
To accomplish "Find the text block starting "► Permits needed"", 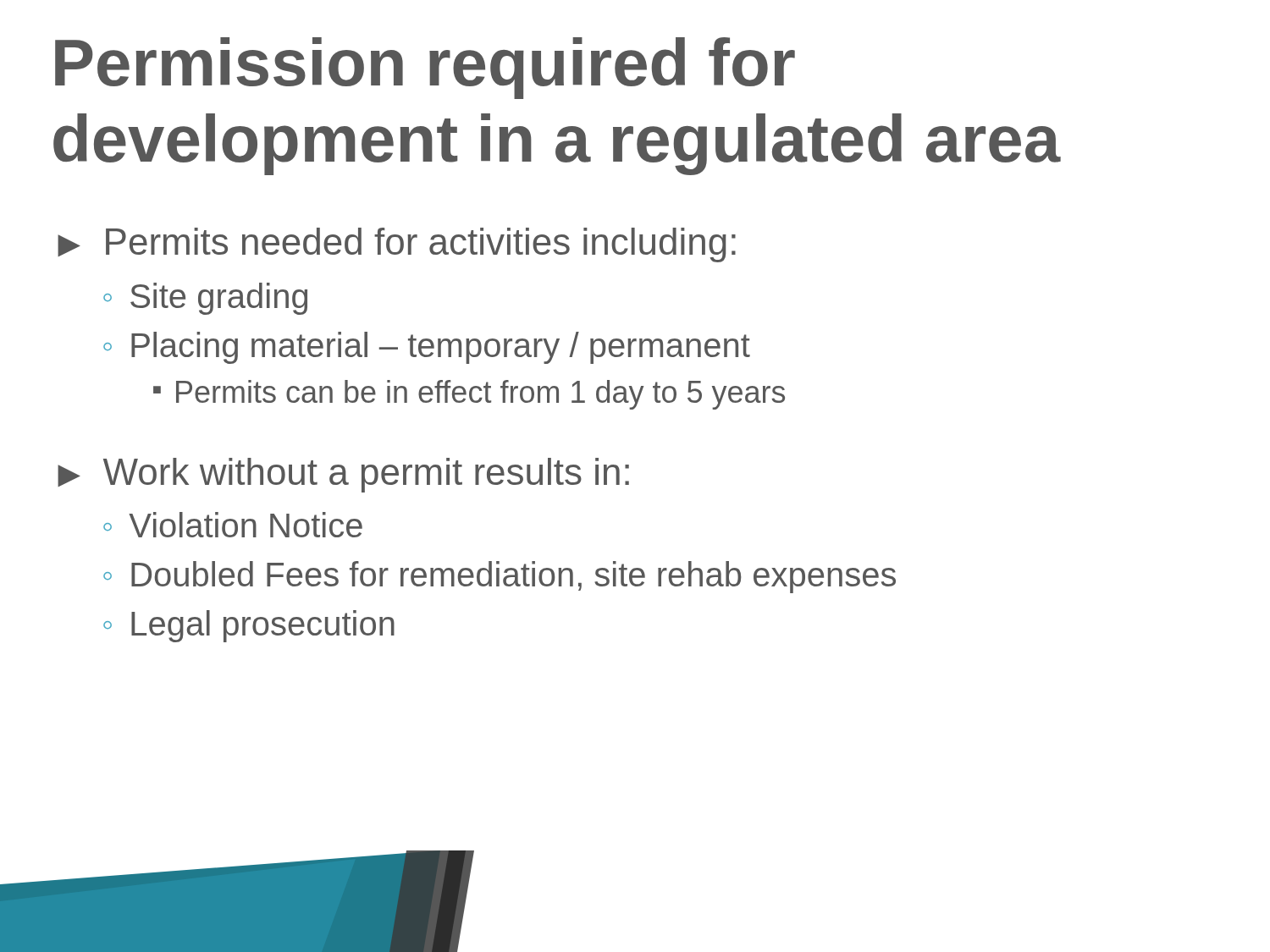I will 395,243.
